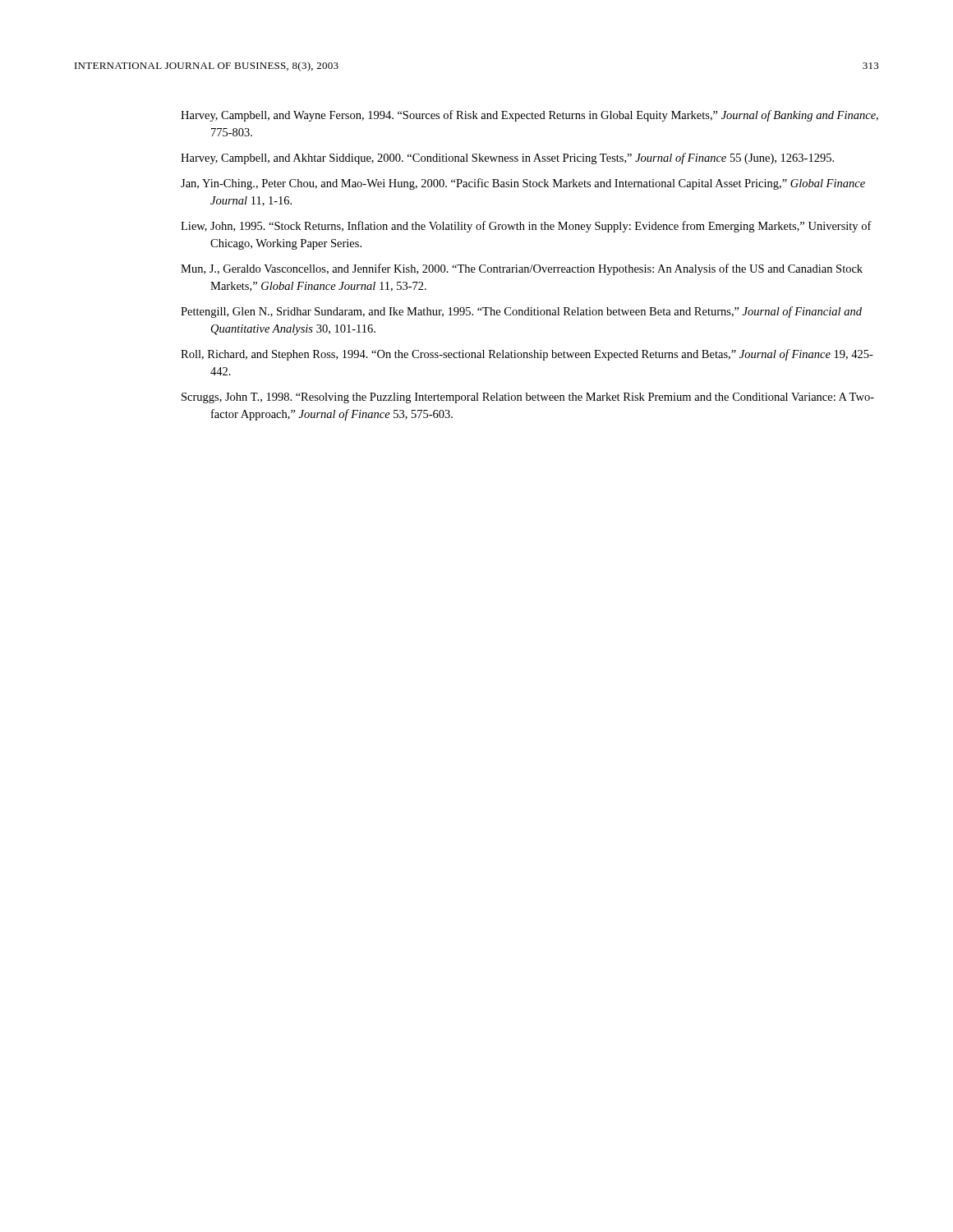953x1232 pixels.
Task: Find the block on this page that starts "Liew, John, 1995. “Stock"
Action: point(526,235)
